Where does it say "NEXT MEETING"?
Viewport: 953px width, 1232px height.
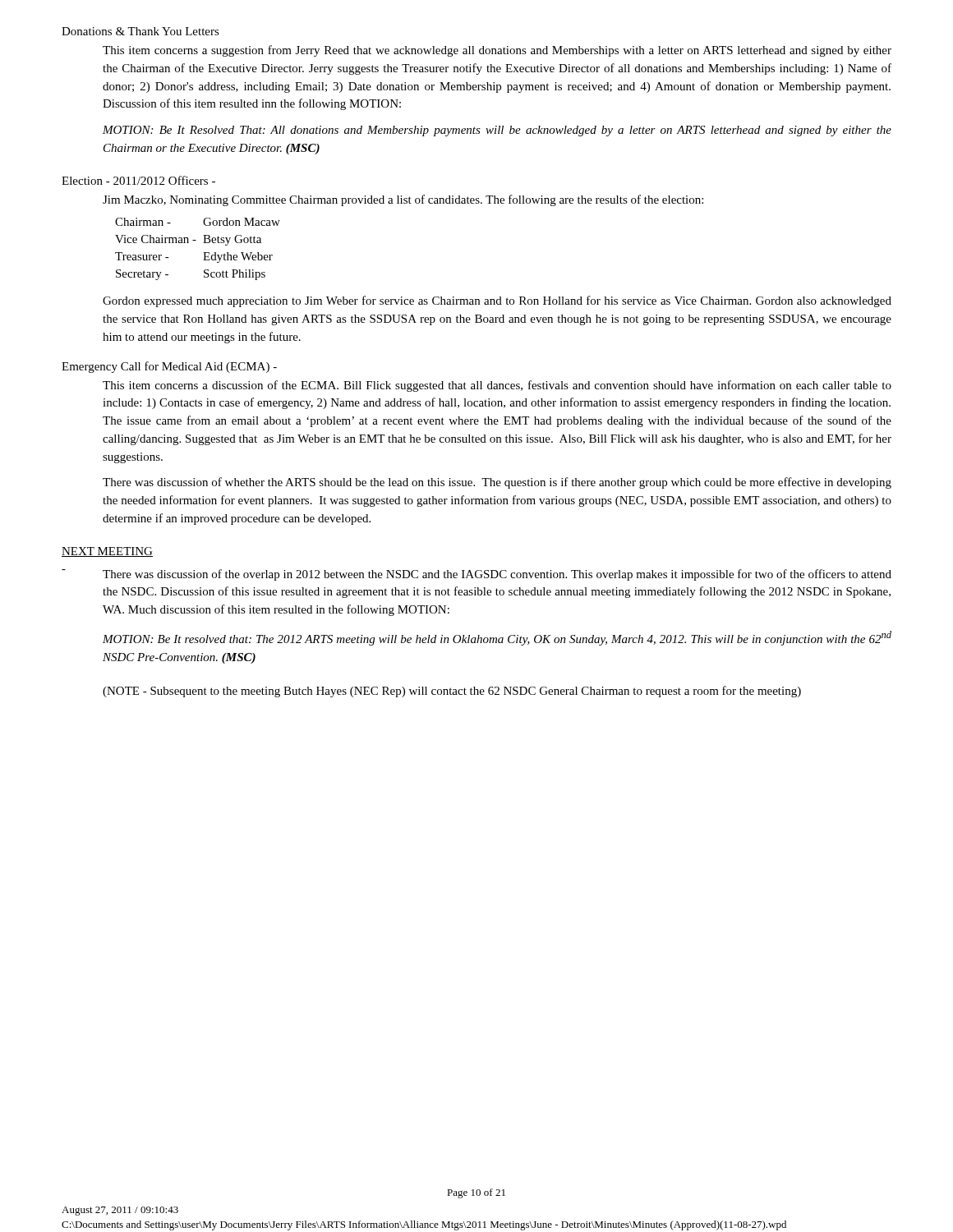[x=107, y=551]
